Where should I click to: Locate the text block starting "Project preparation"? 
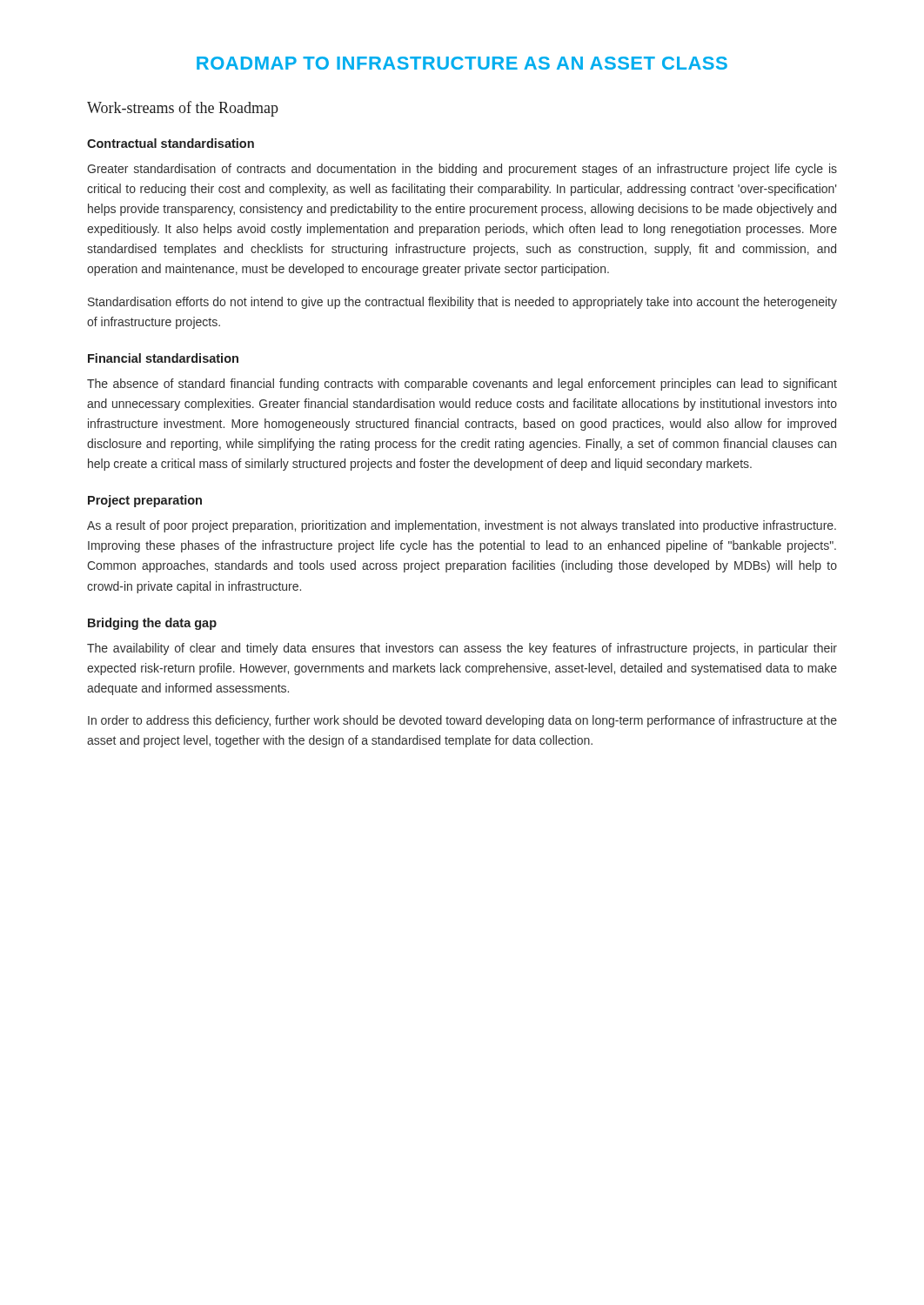coord(145,500)
